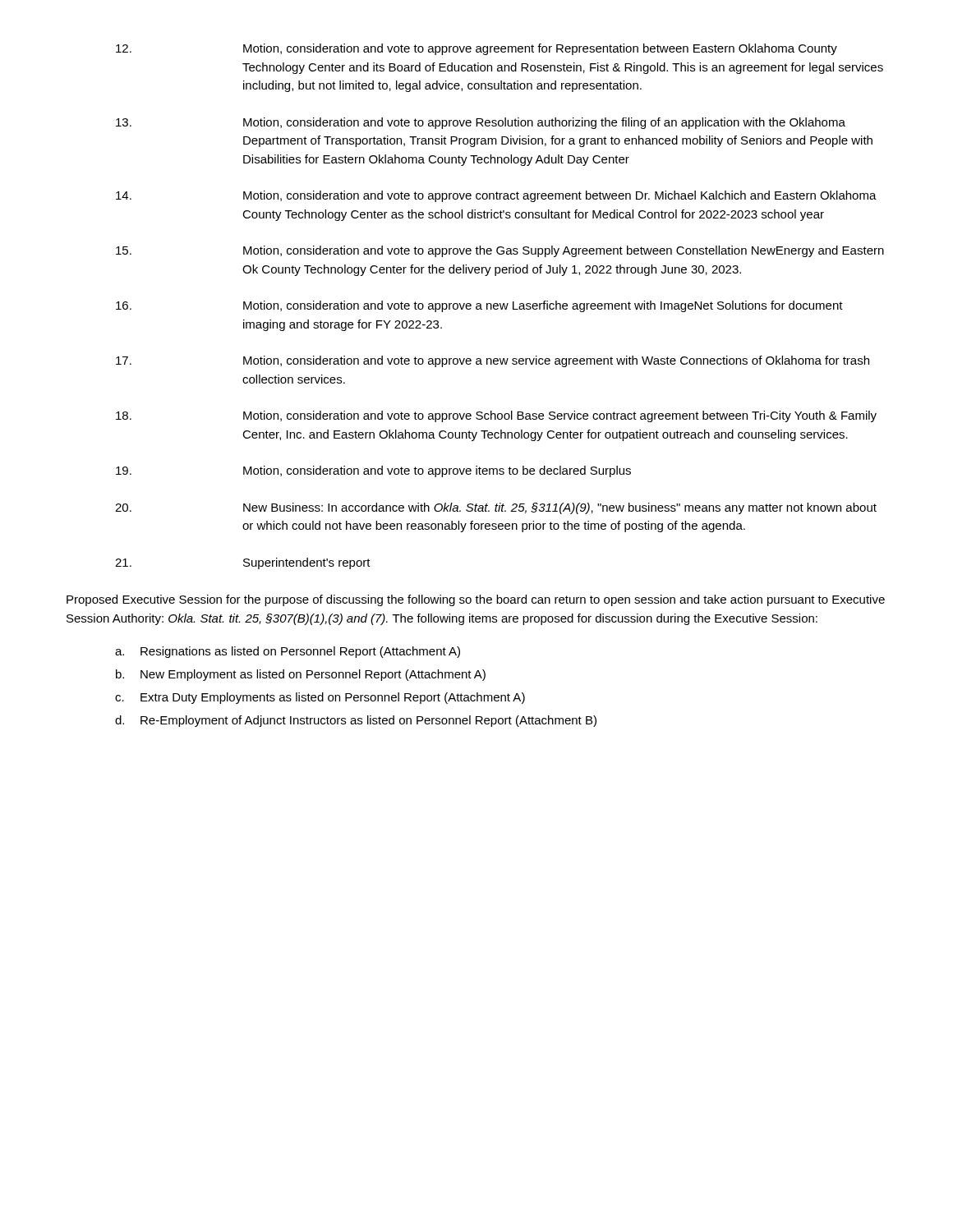Locate the text starting "21. Superintendent's report"
The image size is (953, 1232).
[x=243, y=563]
